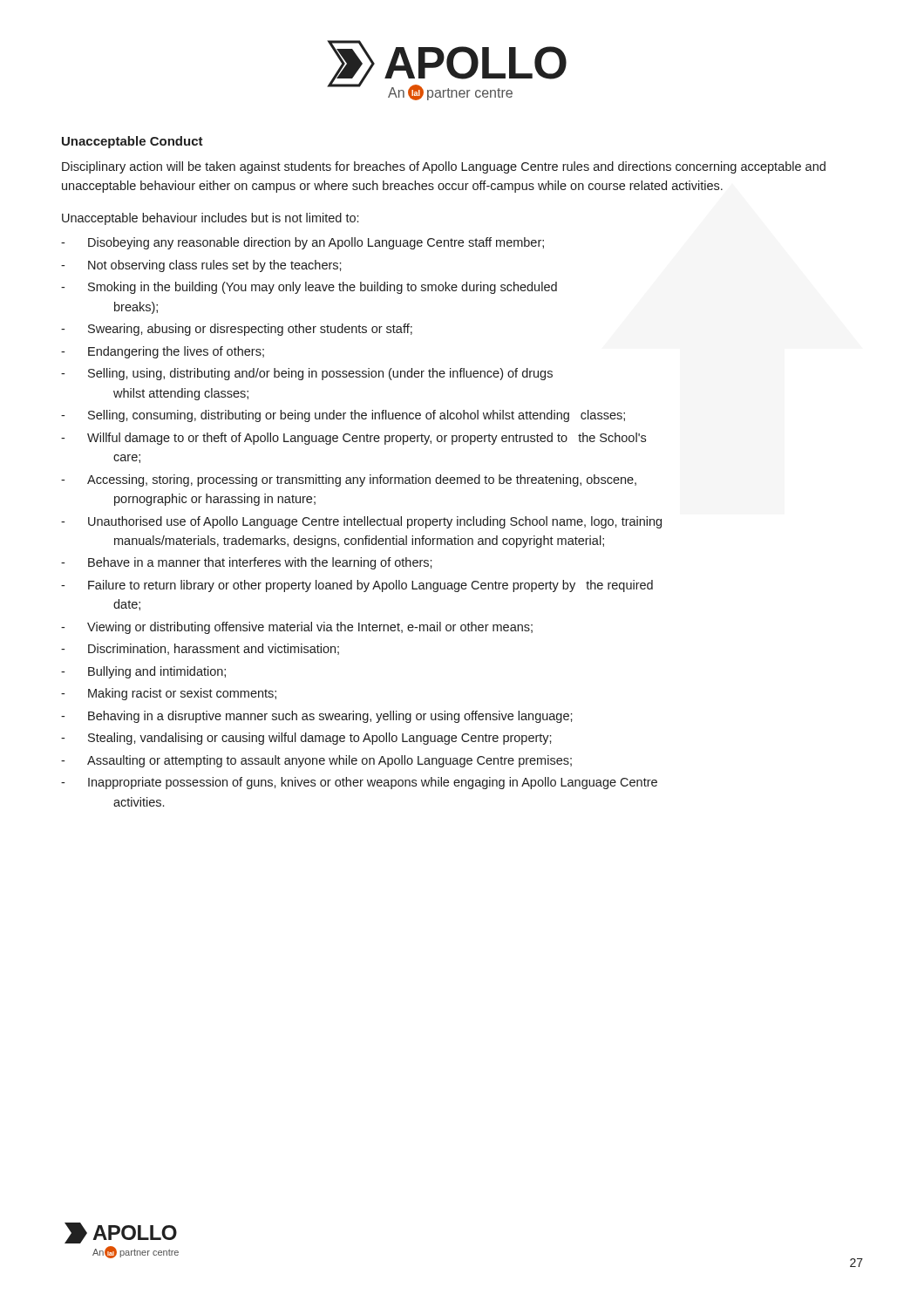Screen dimensions: 1308x924
Task: Find the list item that reads "Not observing class rules set by the"
Action: tap(202, 265)
